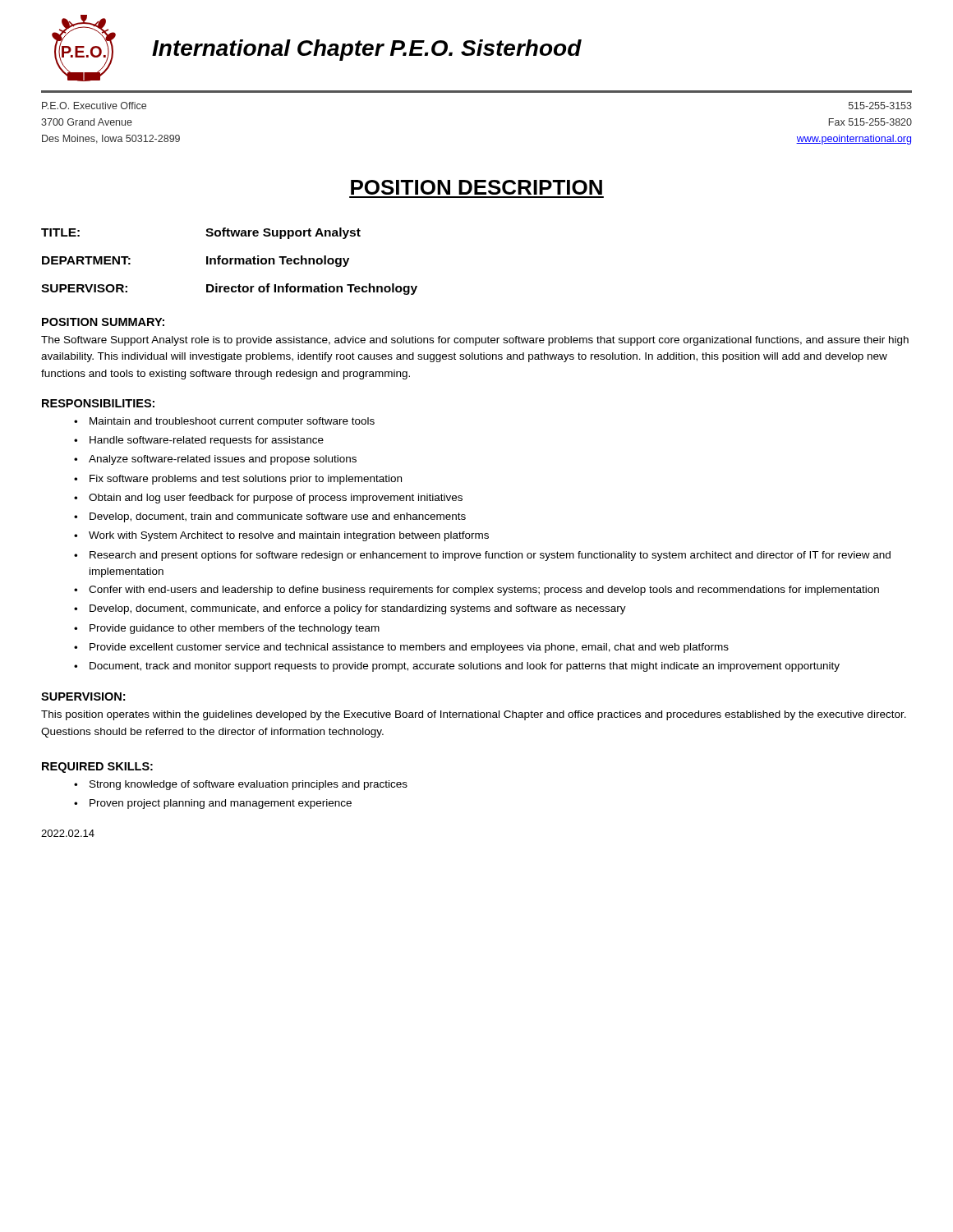Find the block on this page that starts "• Document, track and"
Viewport: 953px width, 1232px height.
point(493,667)
